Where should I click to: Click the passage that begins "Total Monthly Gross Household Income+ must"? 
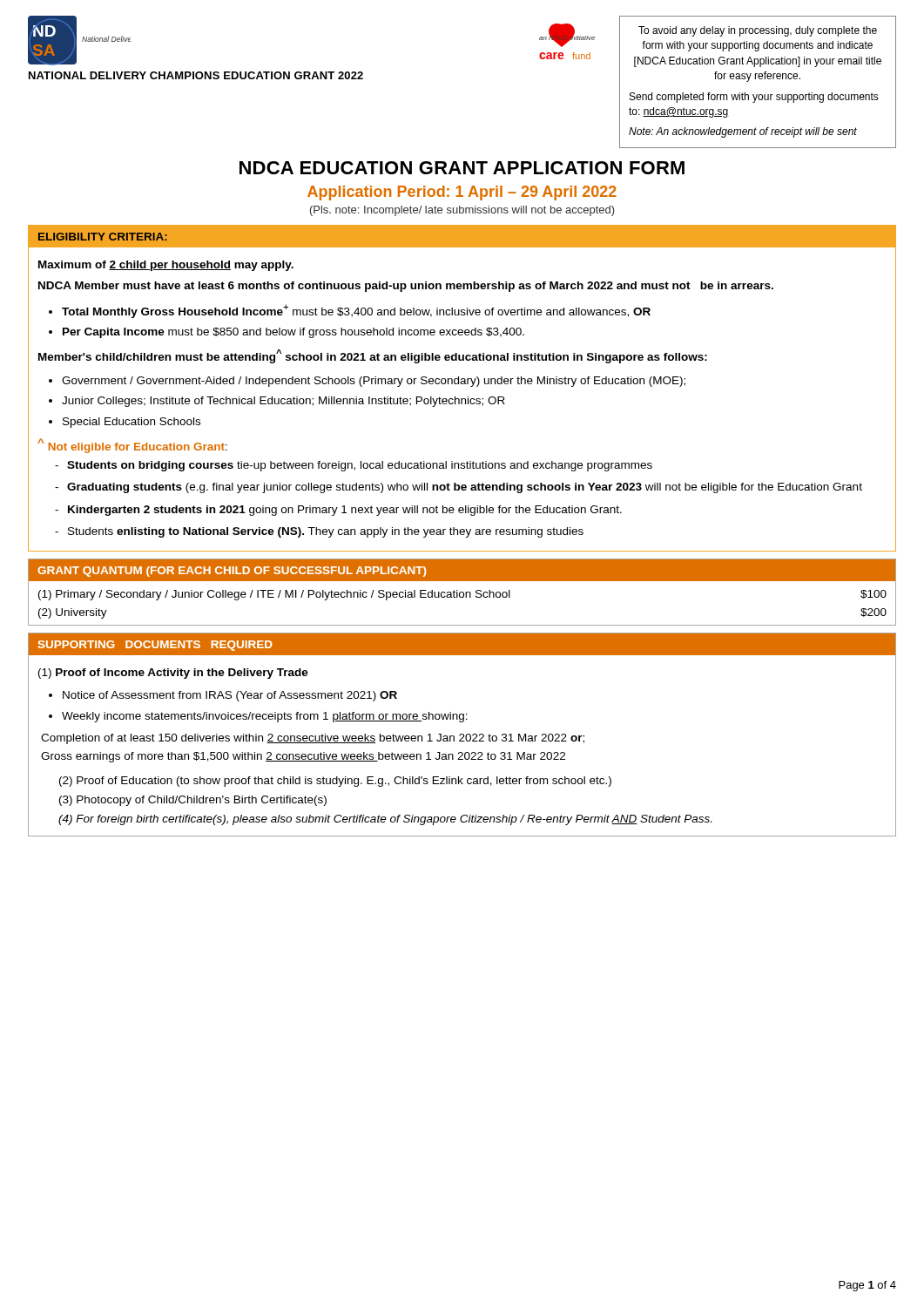click(x=356, y=310)
